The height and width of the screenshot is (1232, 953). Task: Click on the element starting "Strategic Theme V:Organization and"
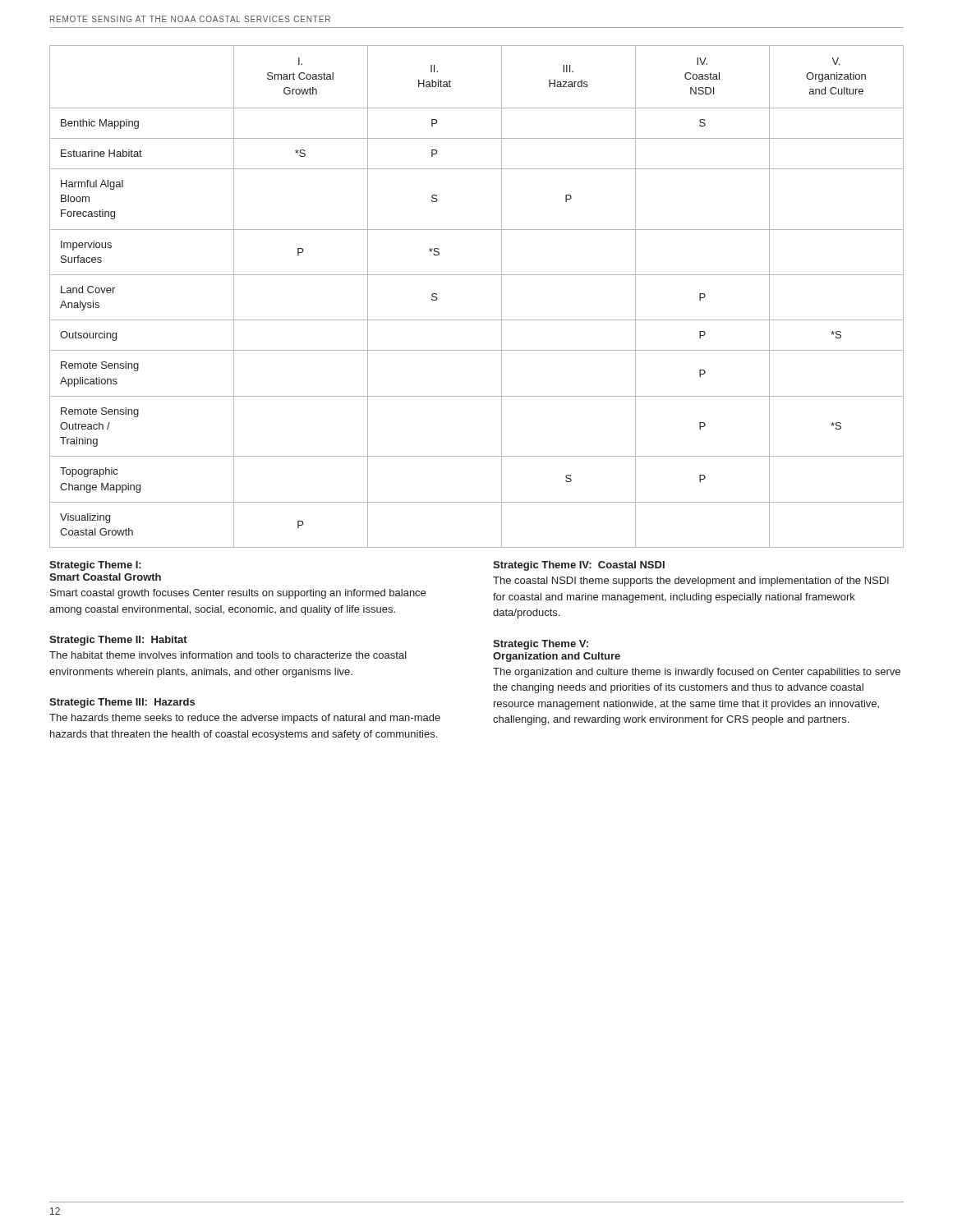[557, 649]
